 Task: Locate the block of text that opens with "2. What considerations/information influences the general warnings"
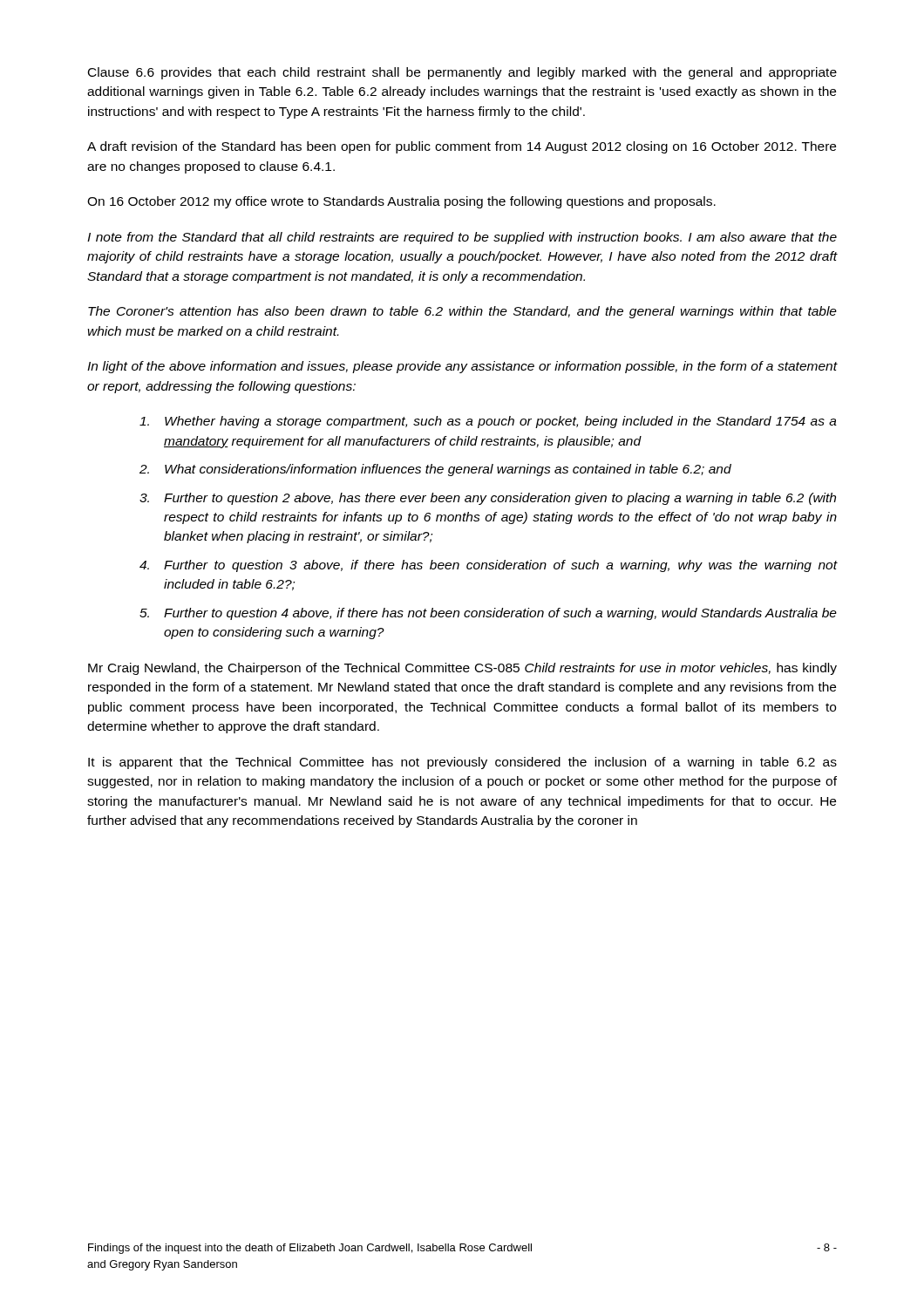[x=488, y=469]
